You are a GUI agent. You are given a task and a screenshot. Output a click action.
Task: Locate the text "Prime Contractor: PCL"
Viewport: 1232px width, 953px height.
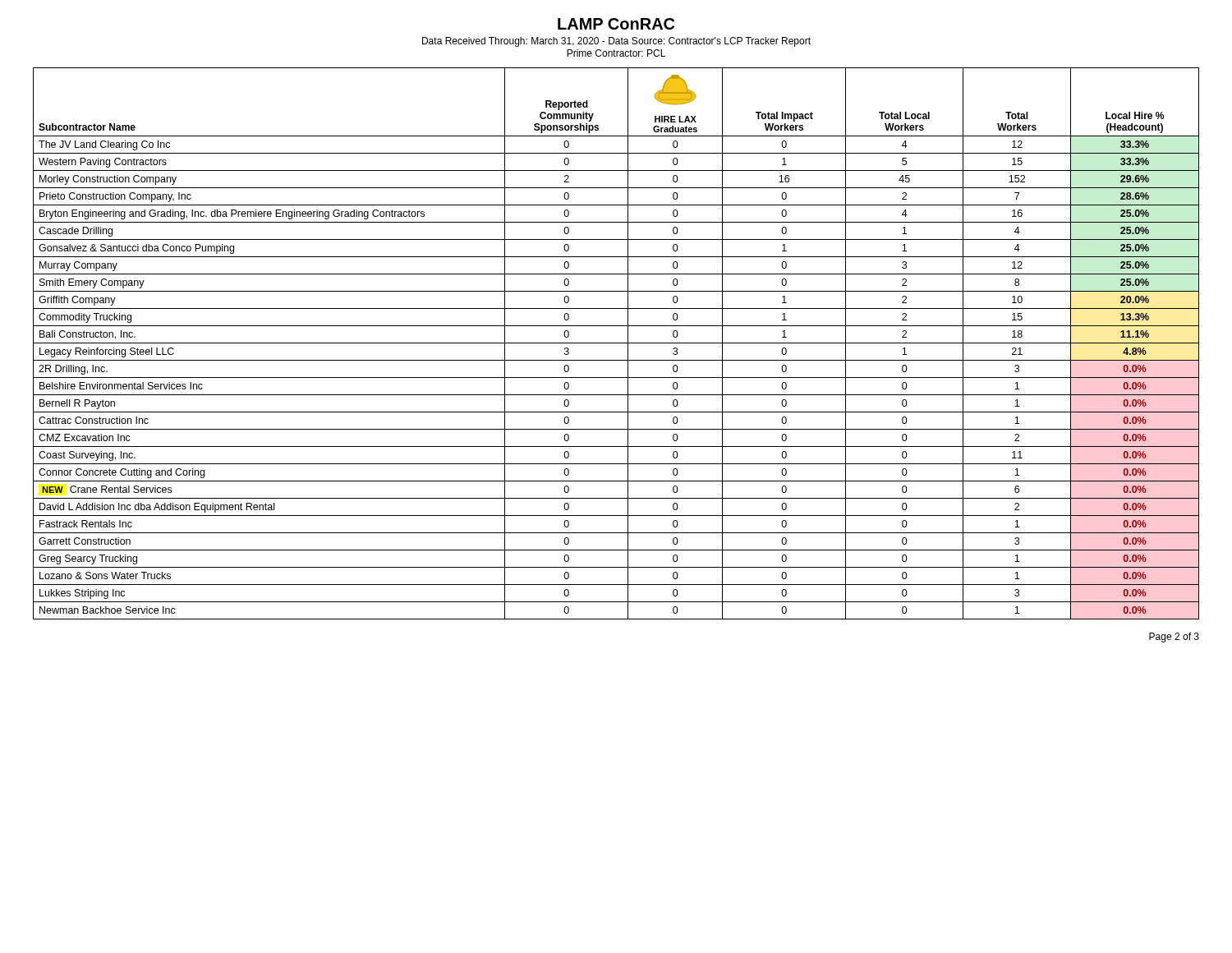click(x=616, y=53)
